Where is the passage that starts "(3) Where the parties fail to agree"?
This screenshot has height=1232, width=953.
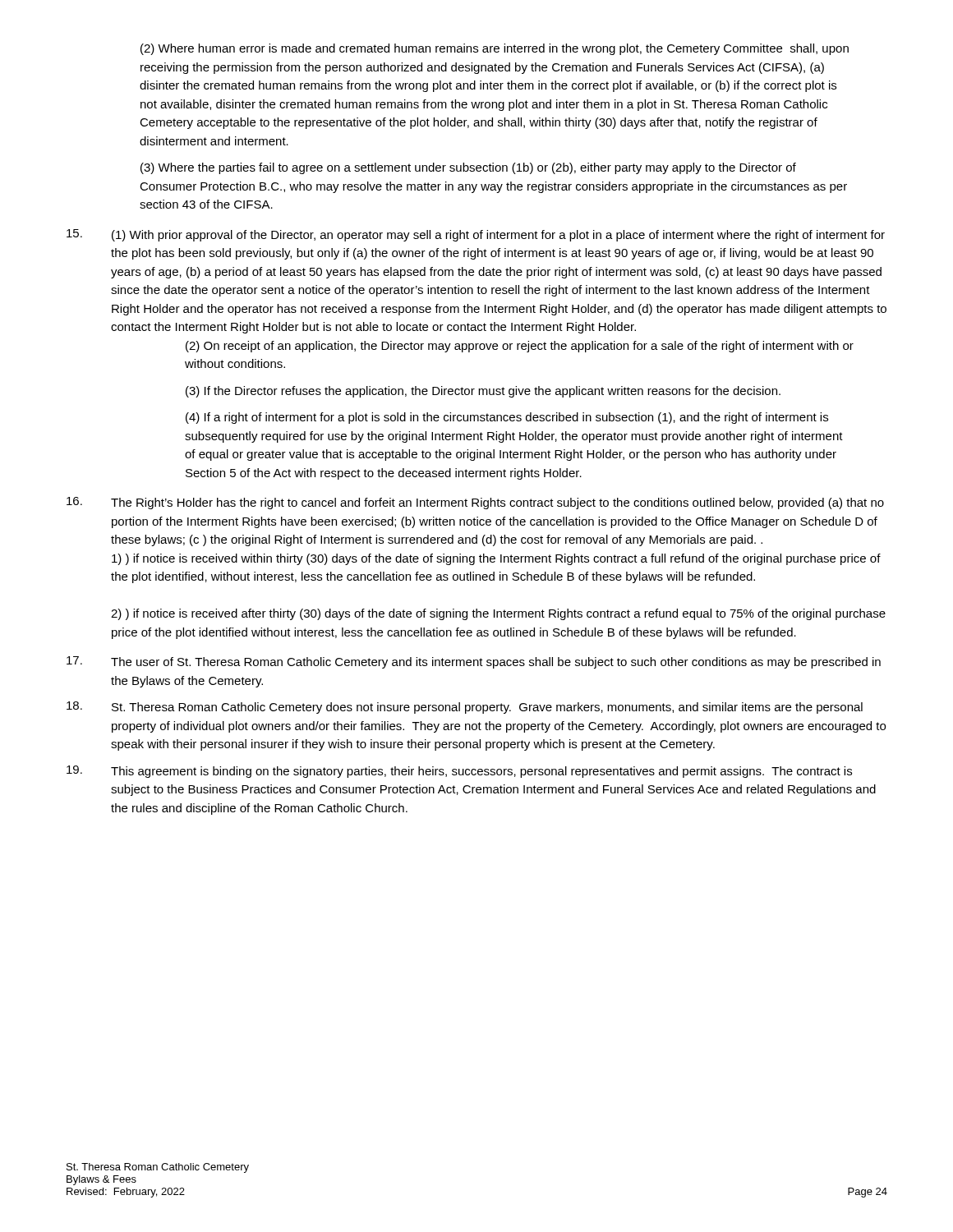[493, 186]
